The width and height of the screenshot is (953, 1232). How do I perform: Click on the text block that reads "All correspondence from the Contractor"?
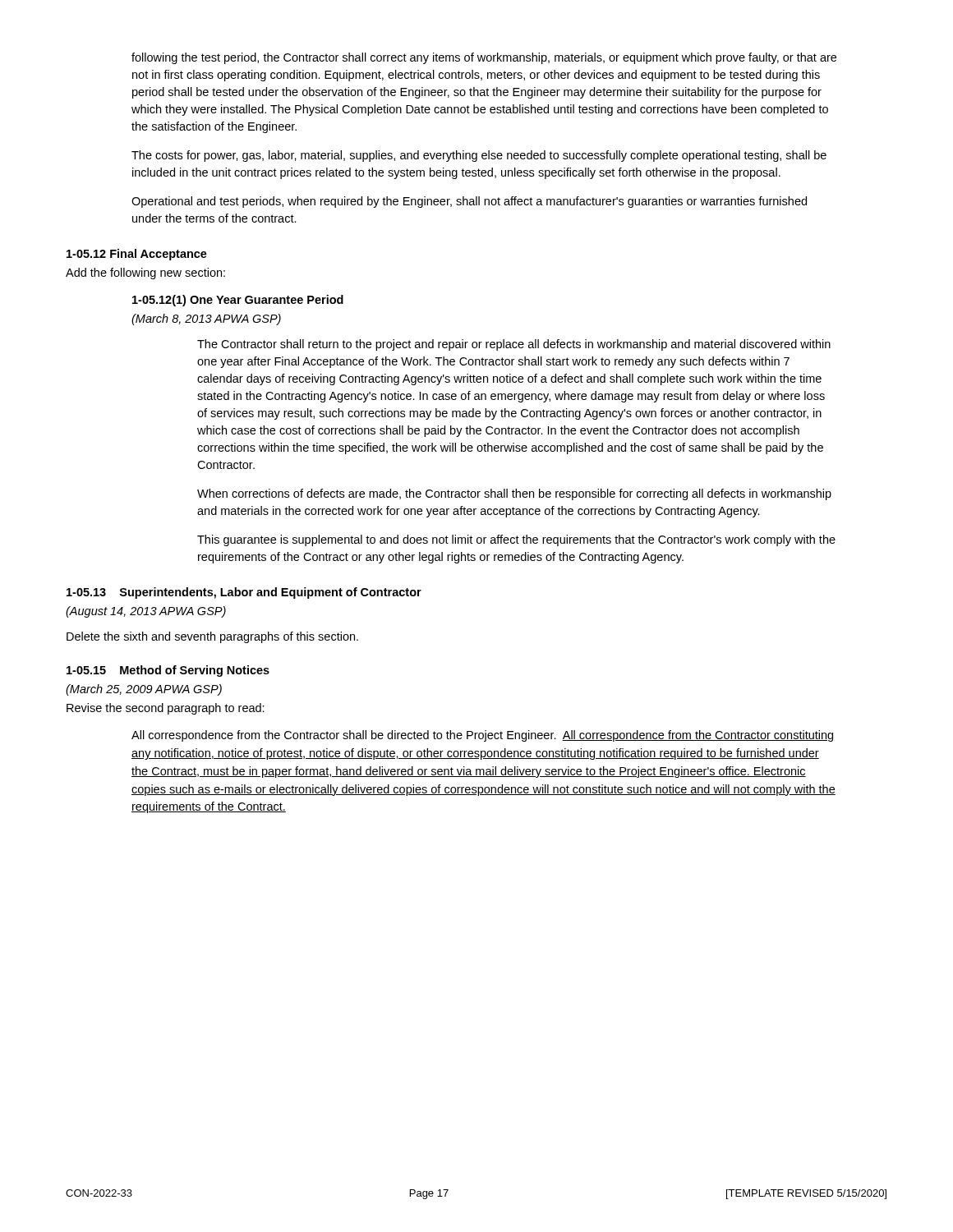[x=485, y=772]
